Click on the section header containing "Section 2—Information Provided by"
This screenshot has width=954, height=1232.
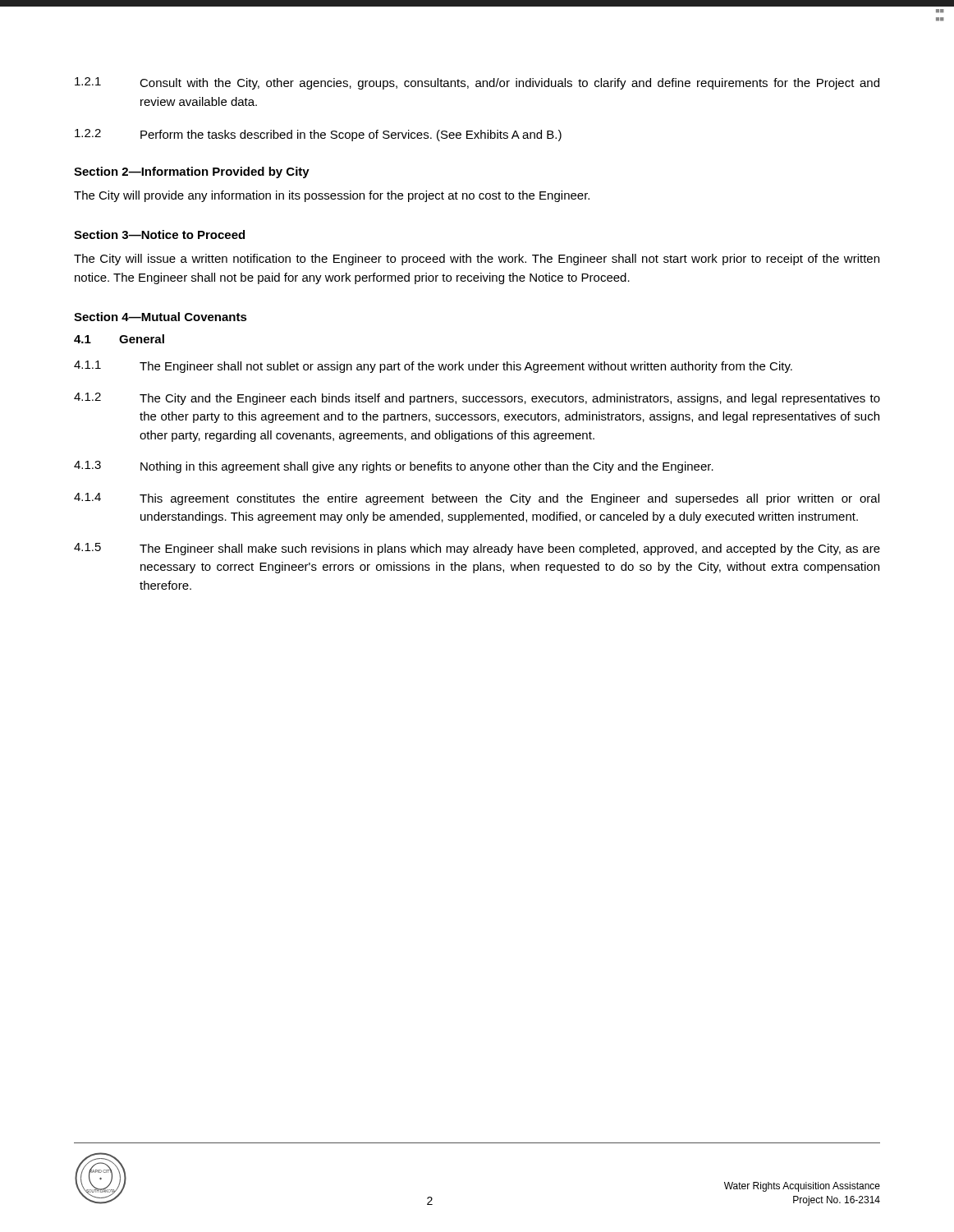(x=192, y=171)
